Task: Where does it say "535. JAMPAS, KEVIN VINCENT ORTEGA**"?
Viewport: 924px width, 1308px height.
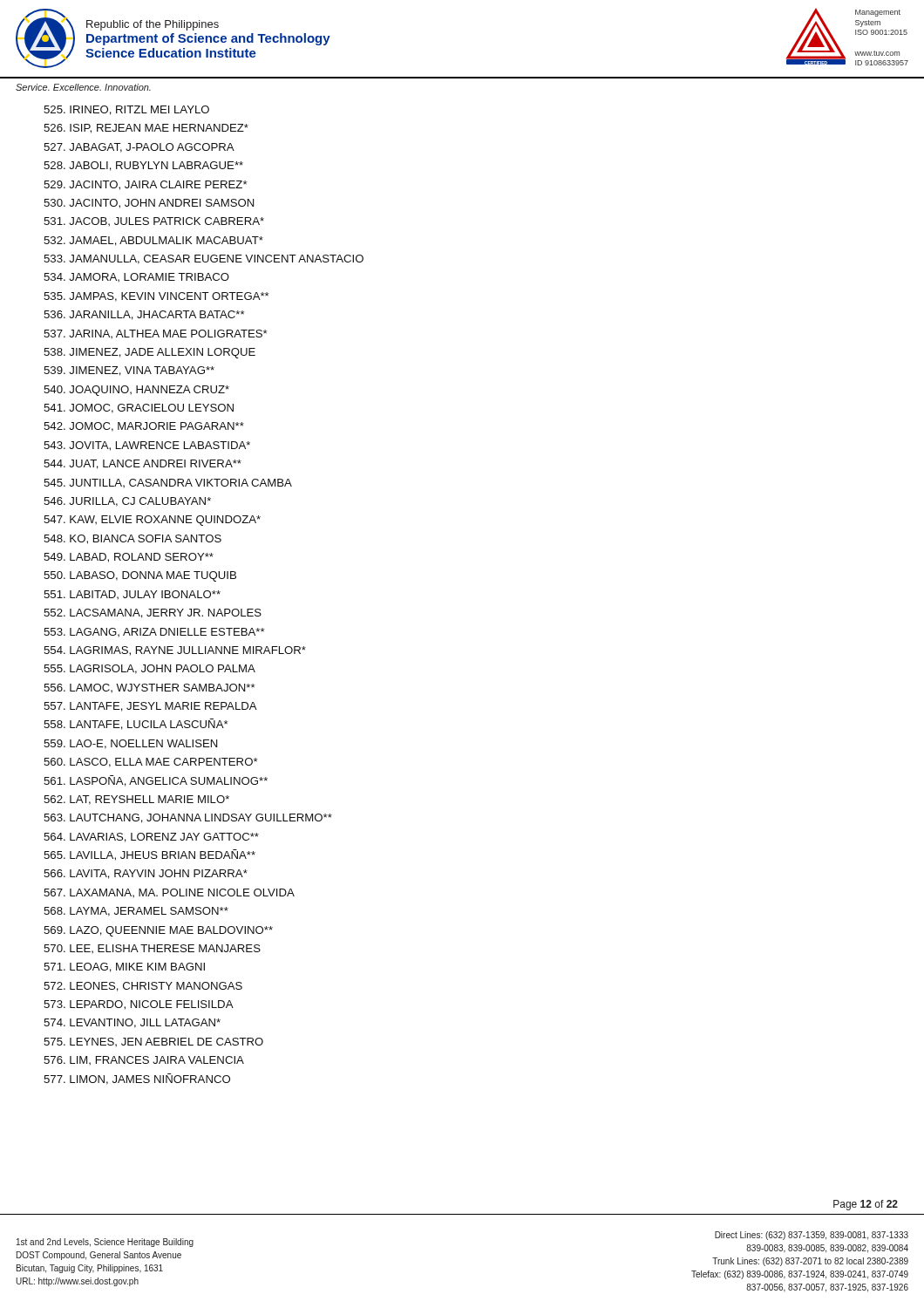Action: [x=156, y=296]
